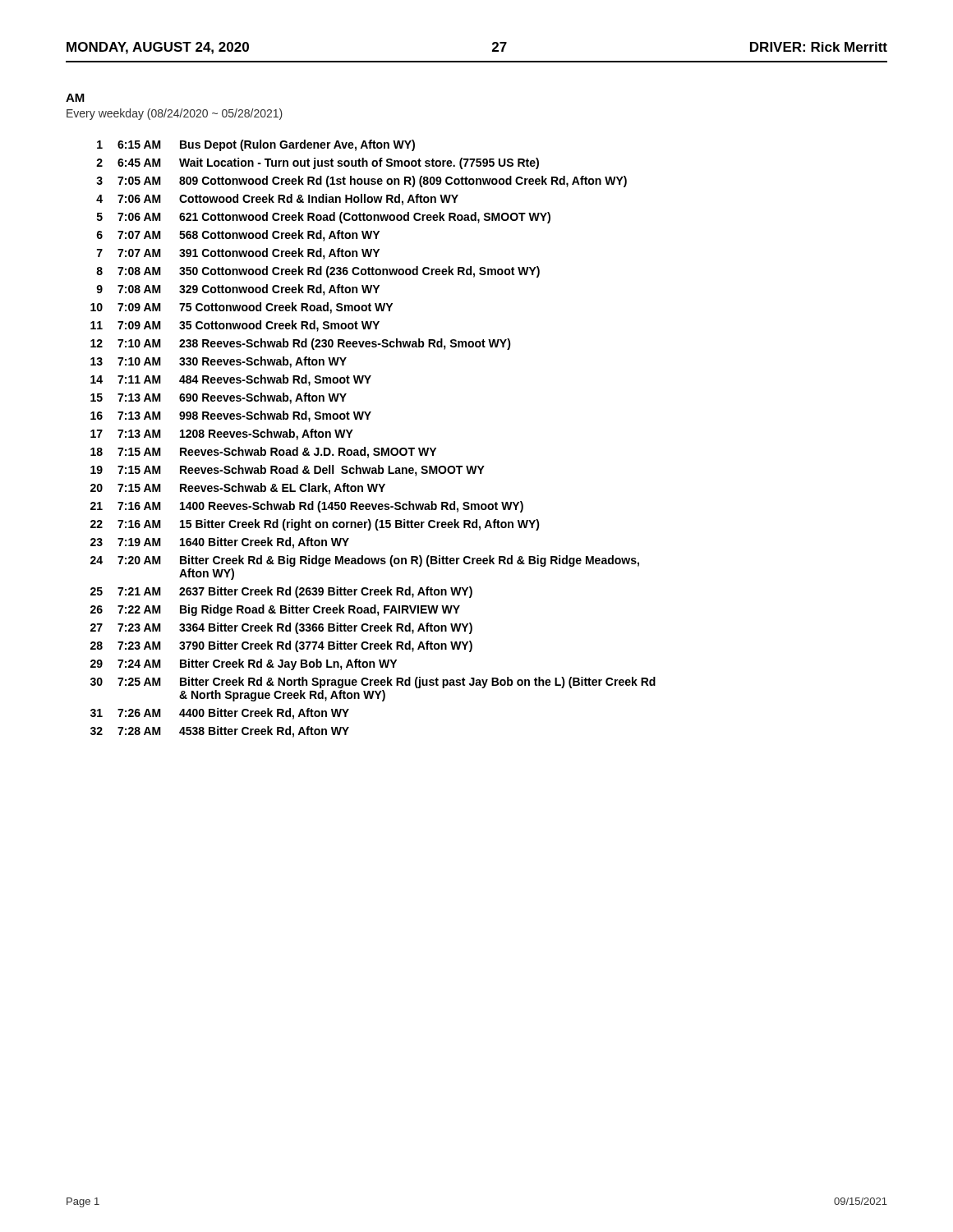Navigate to the region starting "11 7:09 AM 35"
Viewport: 953px width, 1232px height.
(x=235, y=326)
